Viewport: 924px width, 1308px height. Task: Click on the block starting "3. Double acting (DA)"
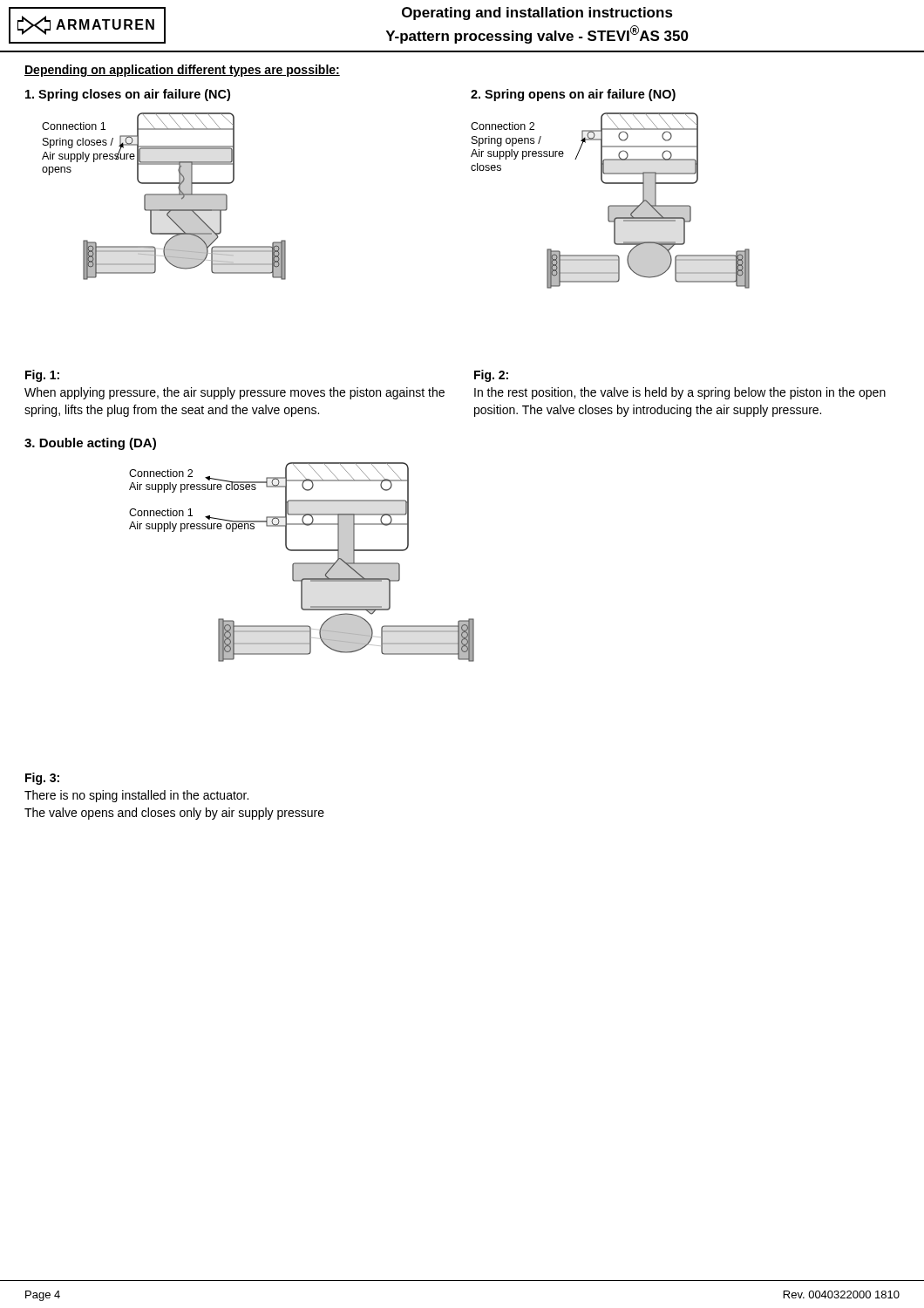click(91, 442)
